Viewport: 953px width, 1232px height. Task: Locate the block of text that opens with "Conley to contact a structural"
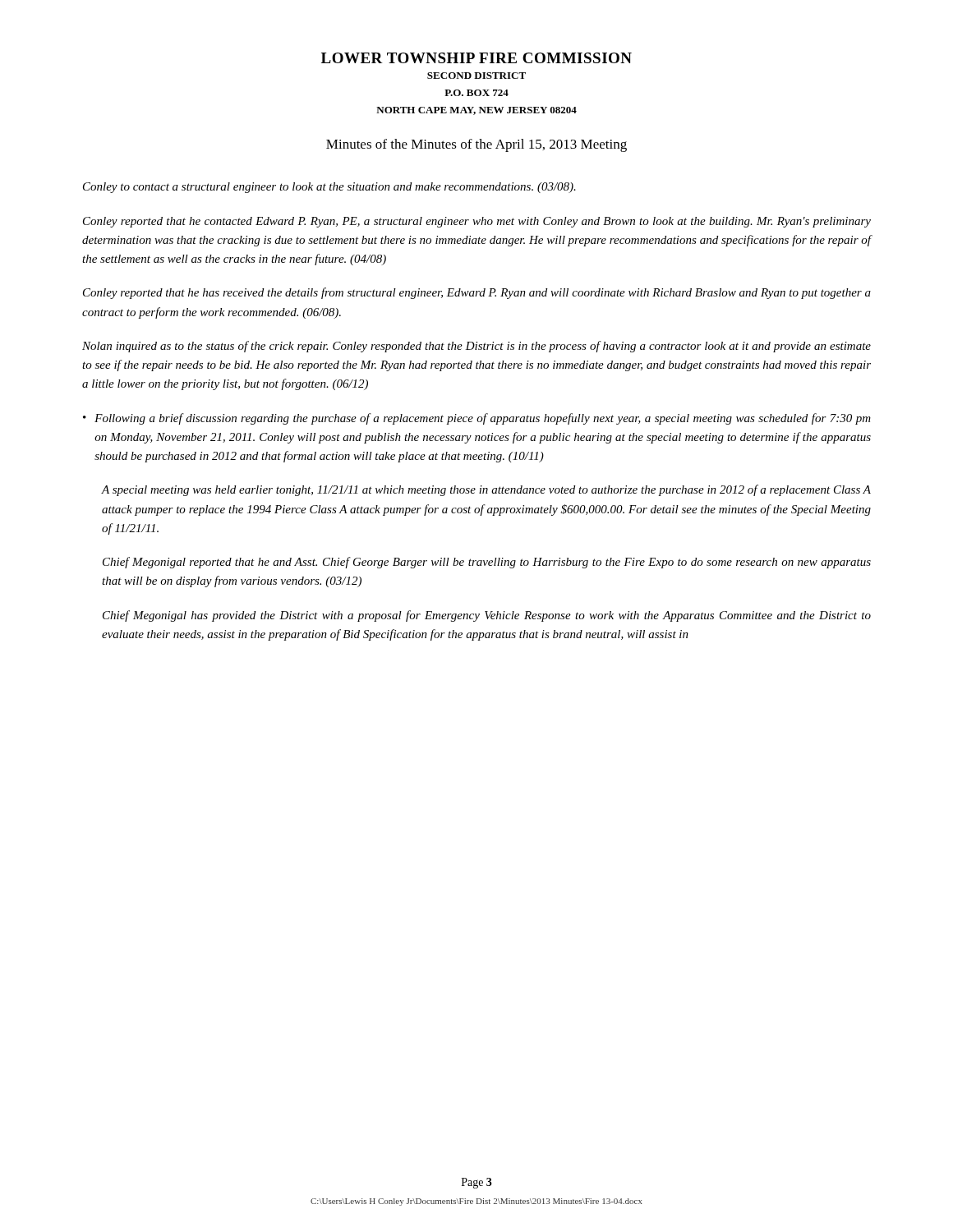[329, 187]
